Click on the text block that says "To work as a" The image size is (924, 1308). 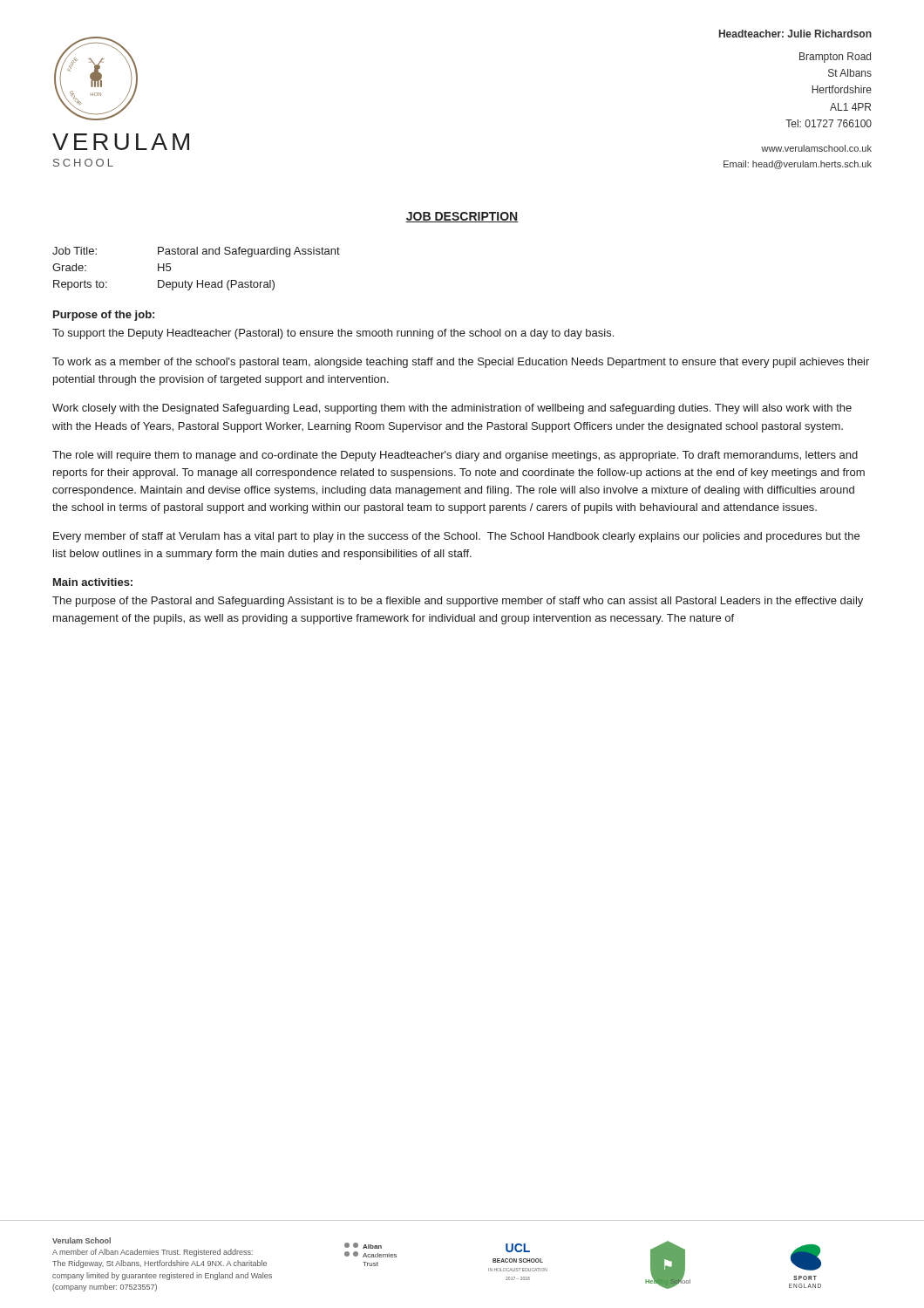point(461,370)
